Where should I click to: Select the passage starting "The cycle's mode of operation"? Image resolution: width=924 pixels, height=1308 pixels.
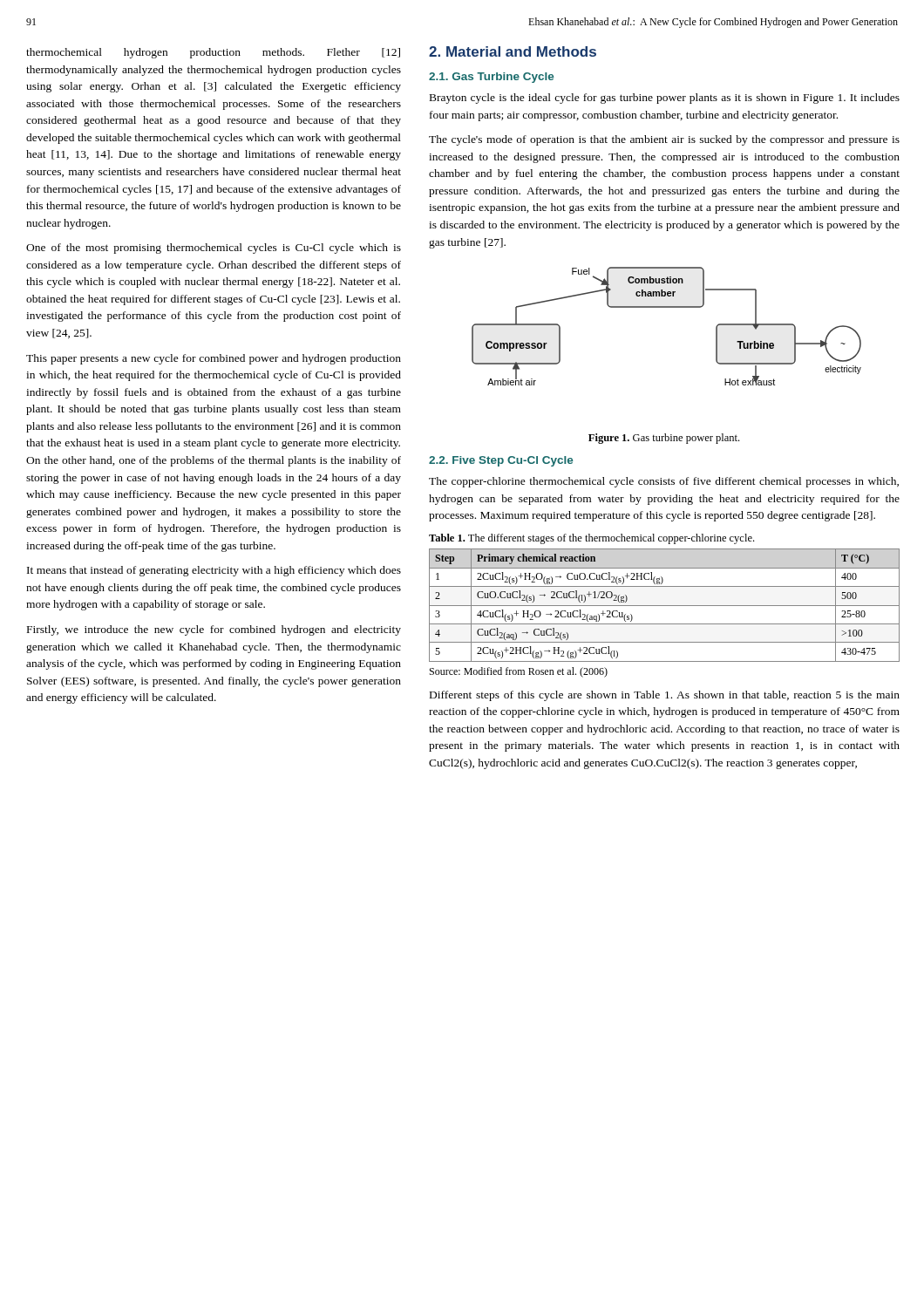pyautogui.click(x=664, y=191)
